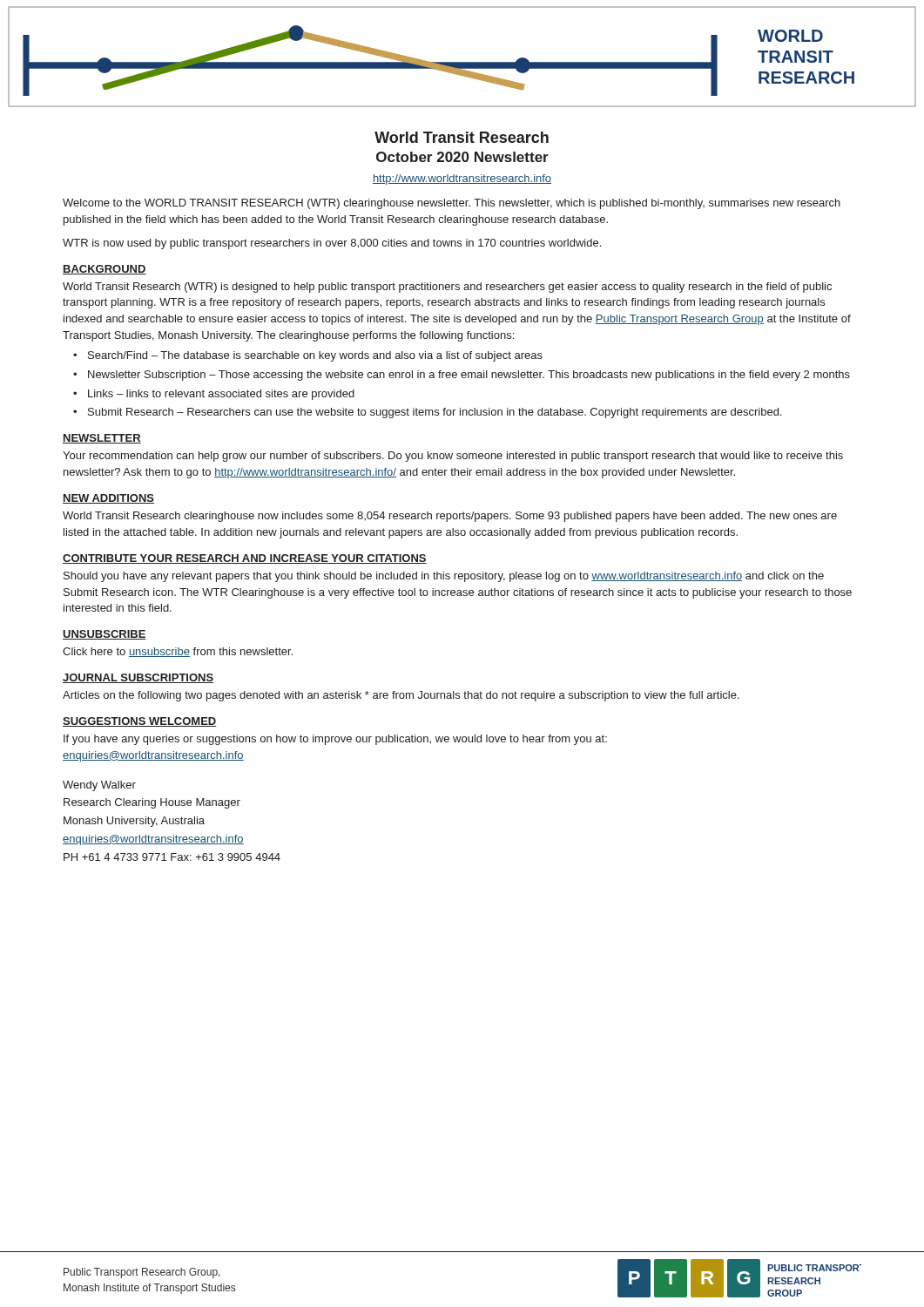Find the logo
This screenshot has height=1307, width=924.
tap(739, 1280)
